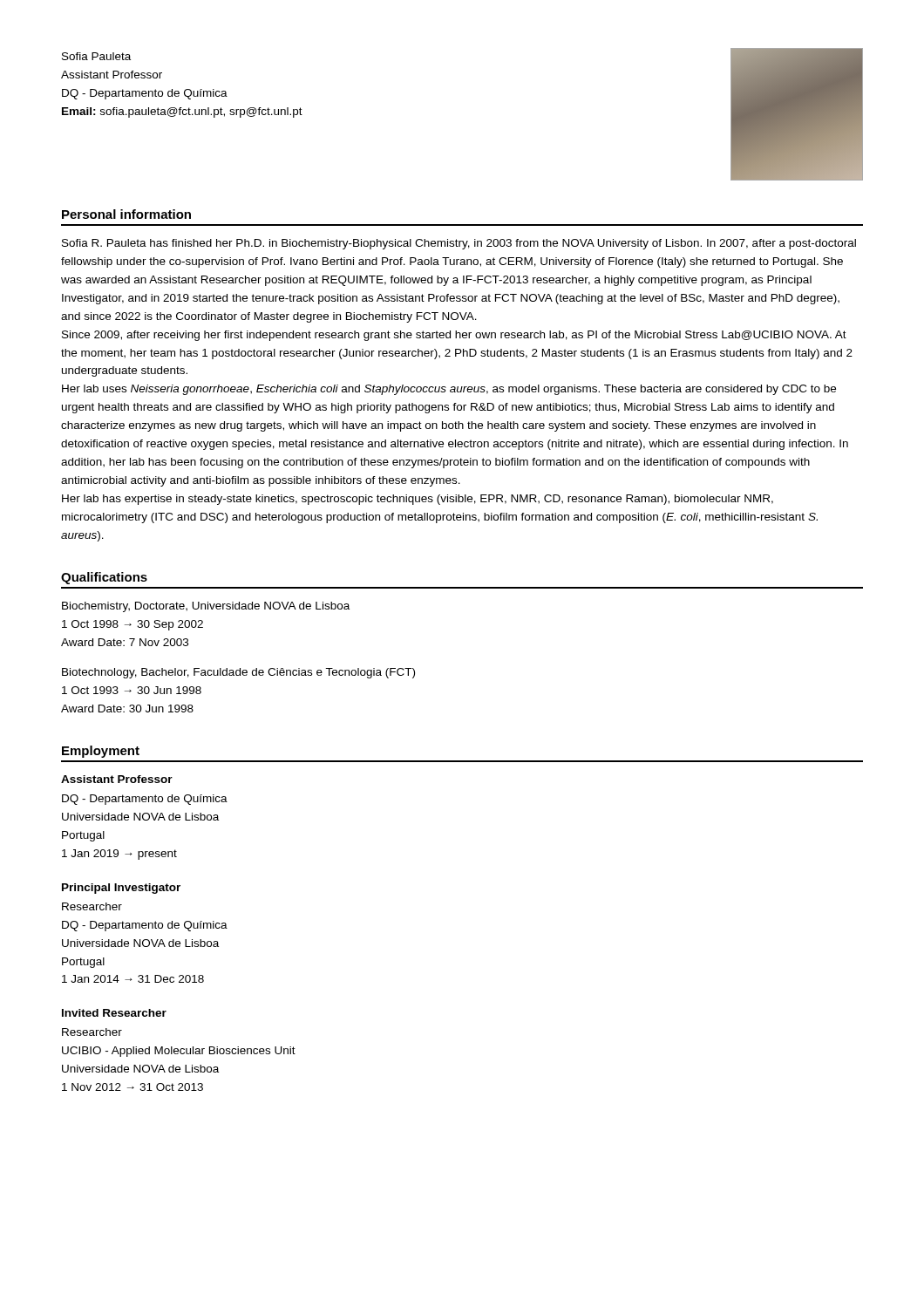Find the text starting "Invited Researcher Researcher UCIBIO -"
This screenshot has width=924, height=1308.
[114, 1013]
